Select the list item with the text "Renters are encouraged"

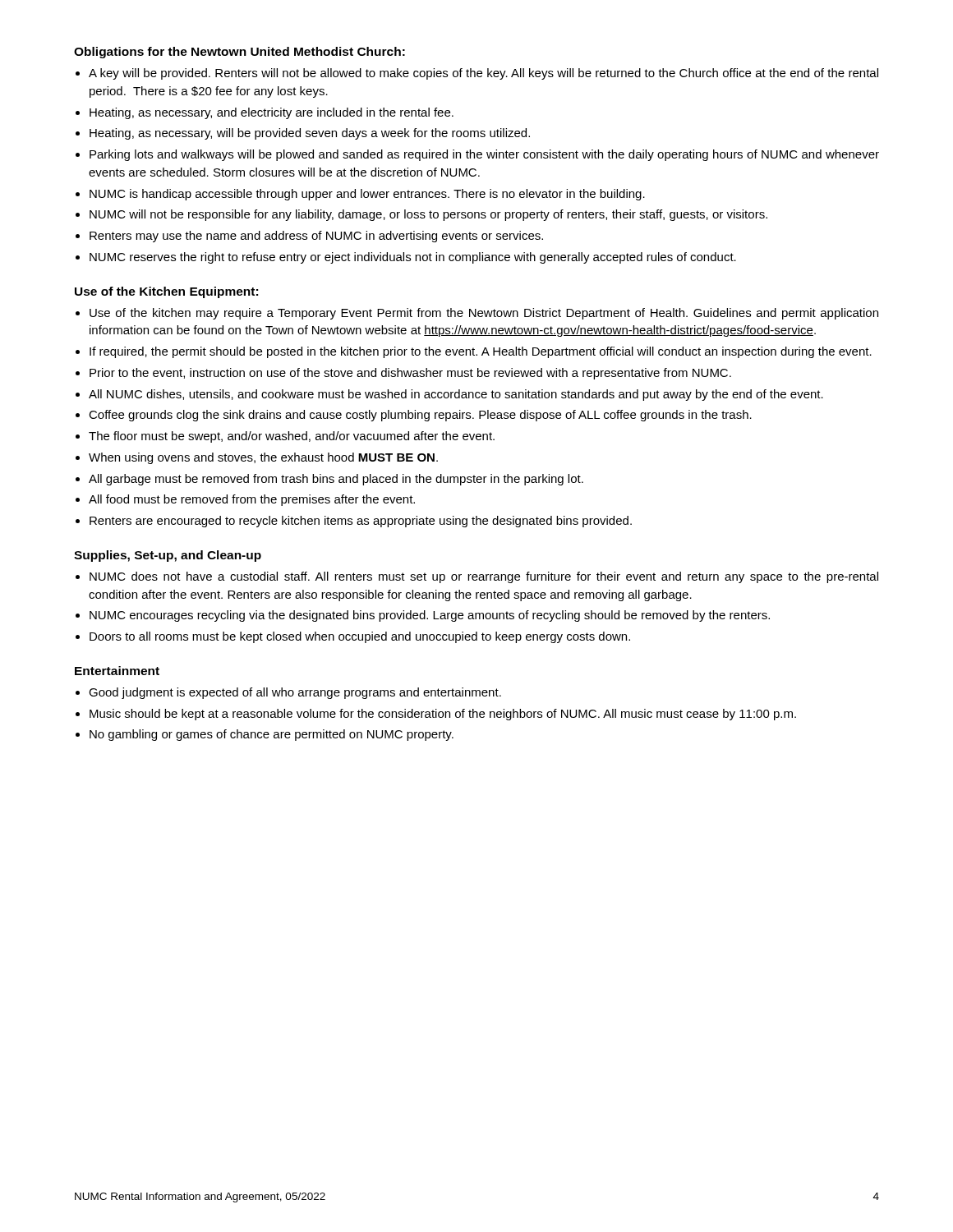(361, 520)
